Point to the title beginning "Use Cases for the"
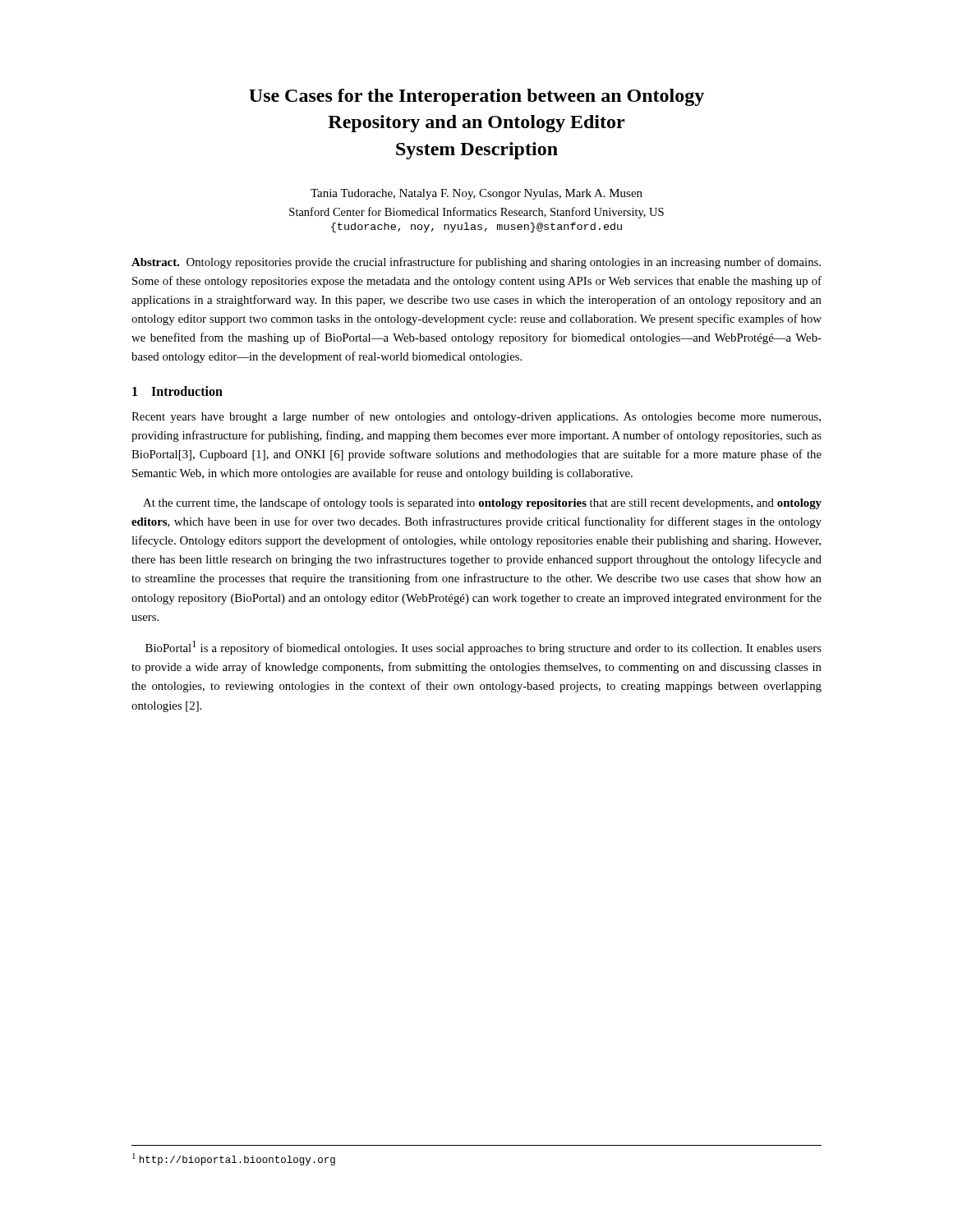The width and height of the screenshot is (953, 1232). point(476,122)
